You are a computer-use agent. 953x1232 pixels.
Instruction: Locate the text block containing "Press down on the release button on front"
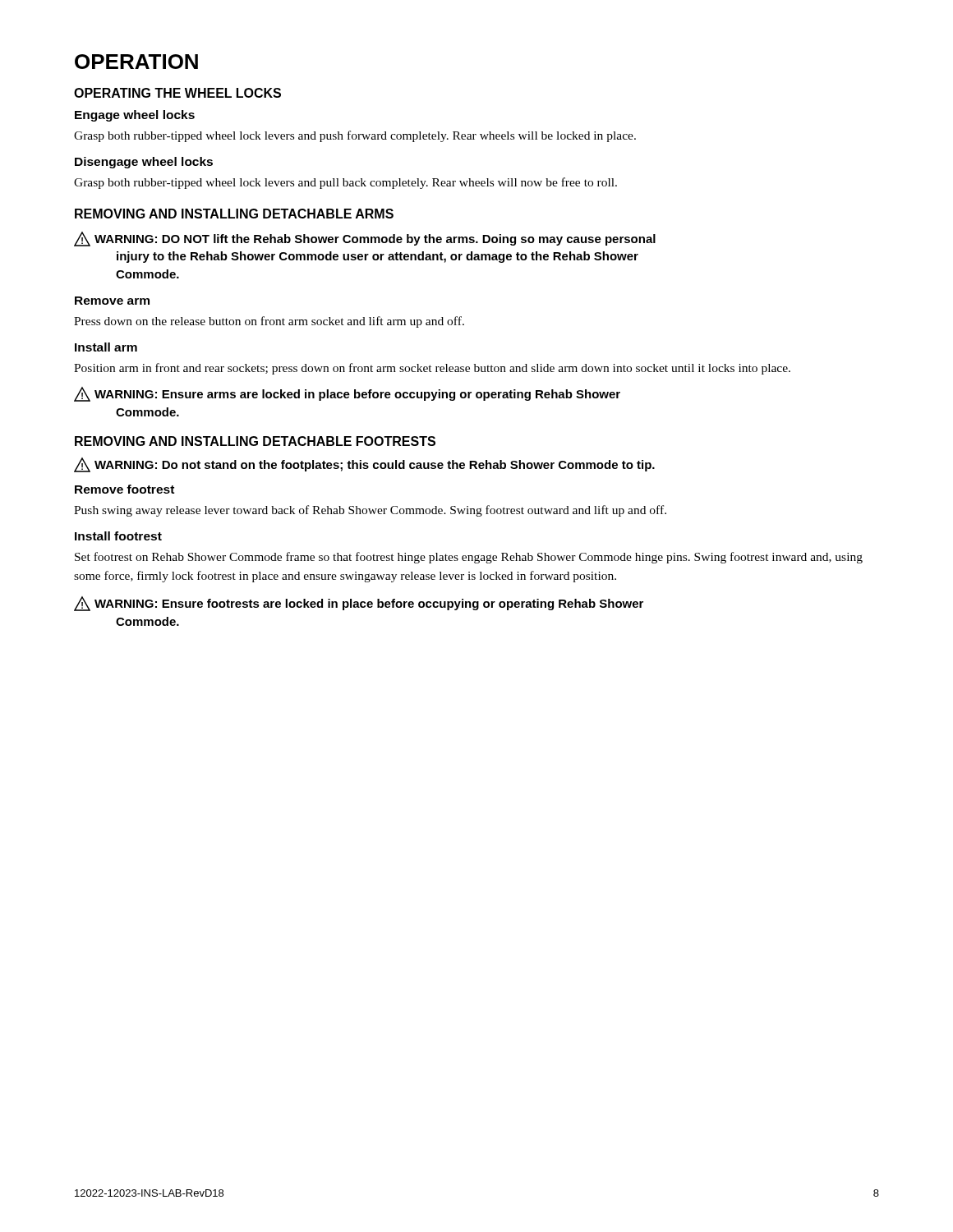[x=269, y=321]
